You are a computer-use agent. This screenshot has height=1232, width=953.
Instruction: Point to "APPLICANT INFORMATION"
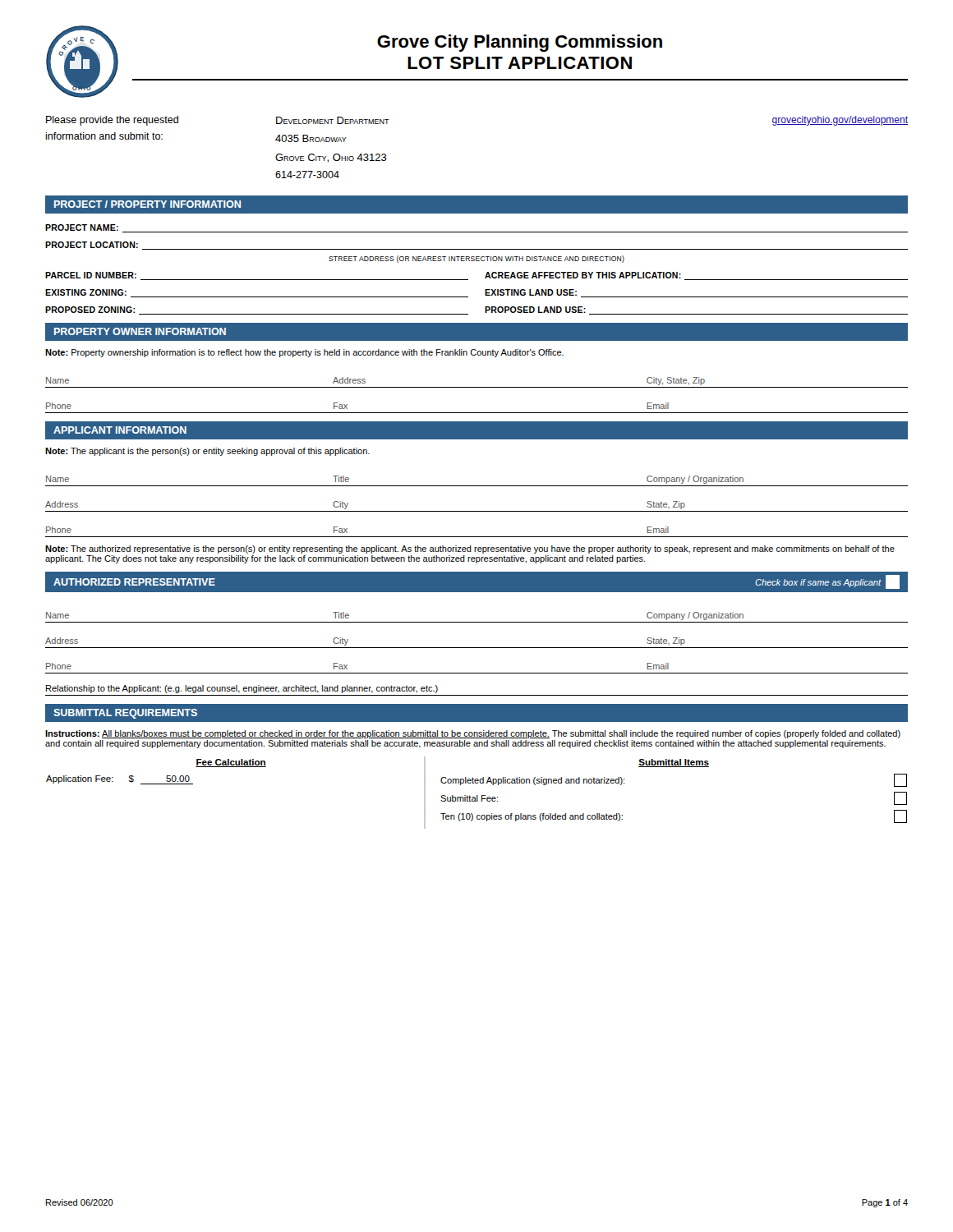120,430
